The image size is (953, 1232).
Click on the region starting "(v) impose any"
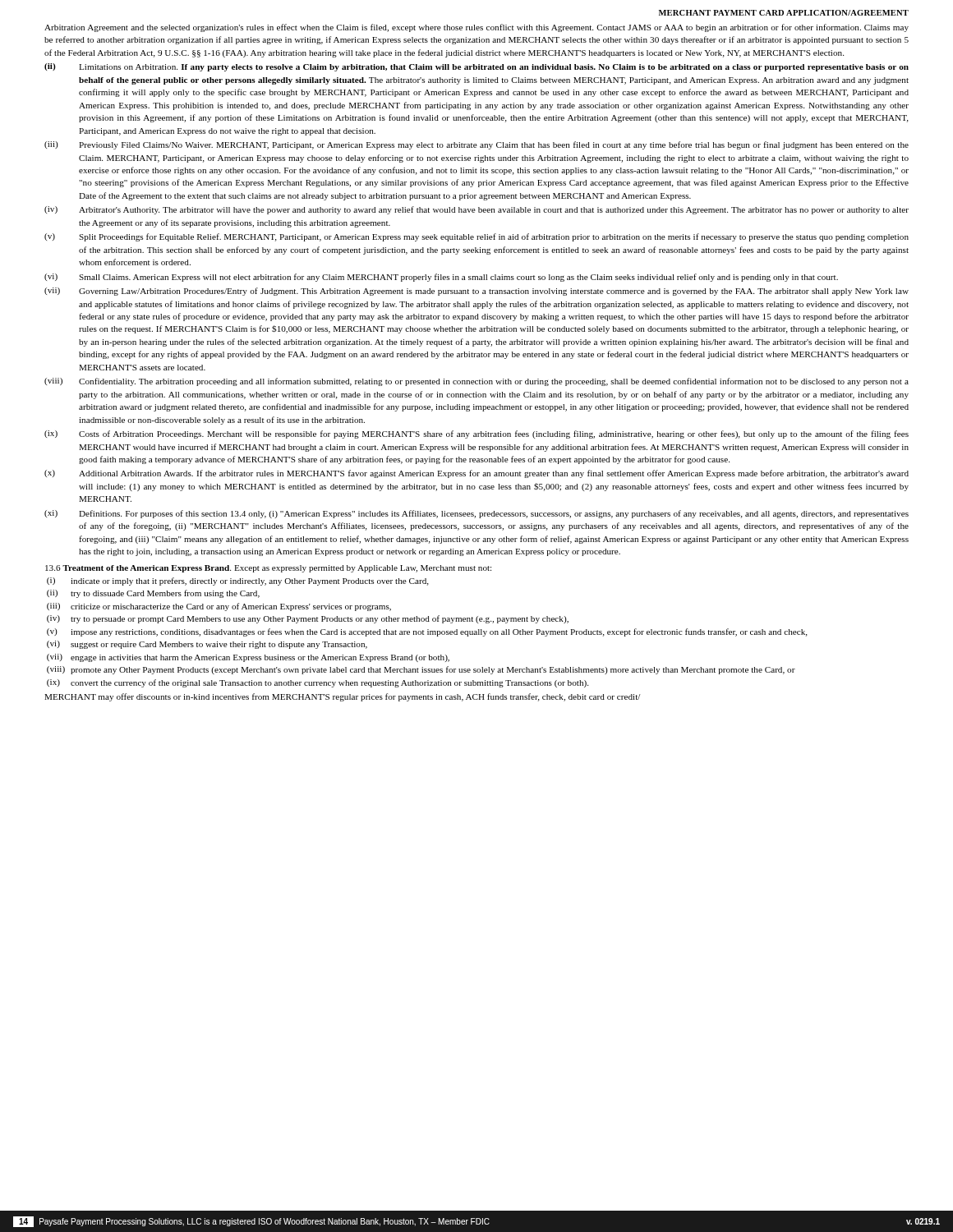tap(476, 632)
